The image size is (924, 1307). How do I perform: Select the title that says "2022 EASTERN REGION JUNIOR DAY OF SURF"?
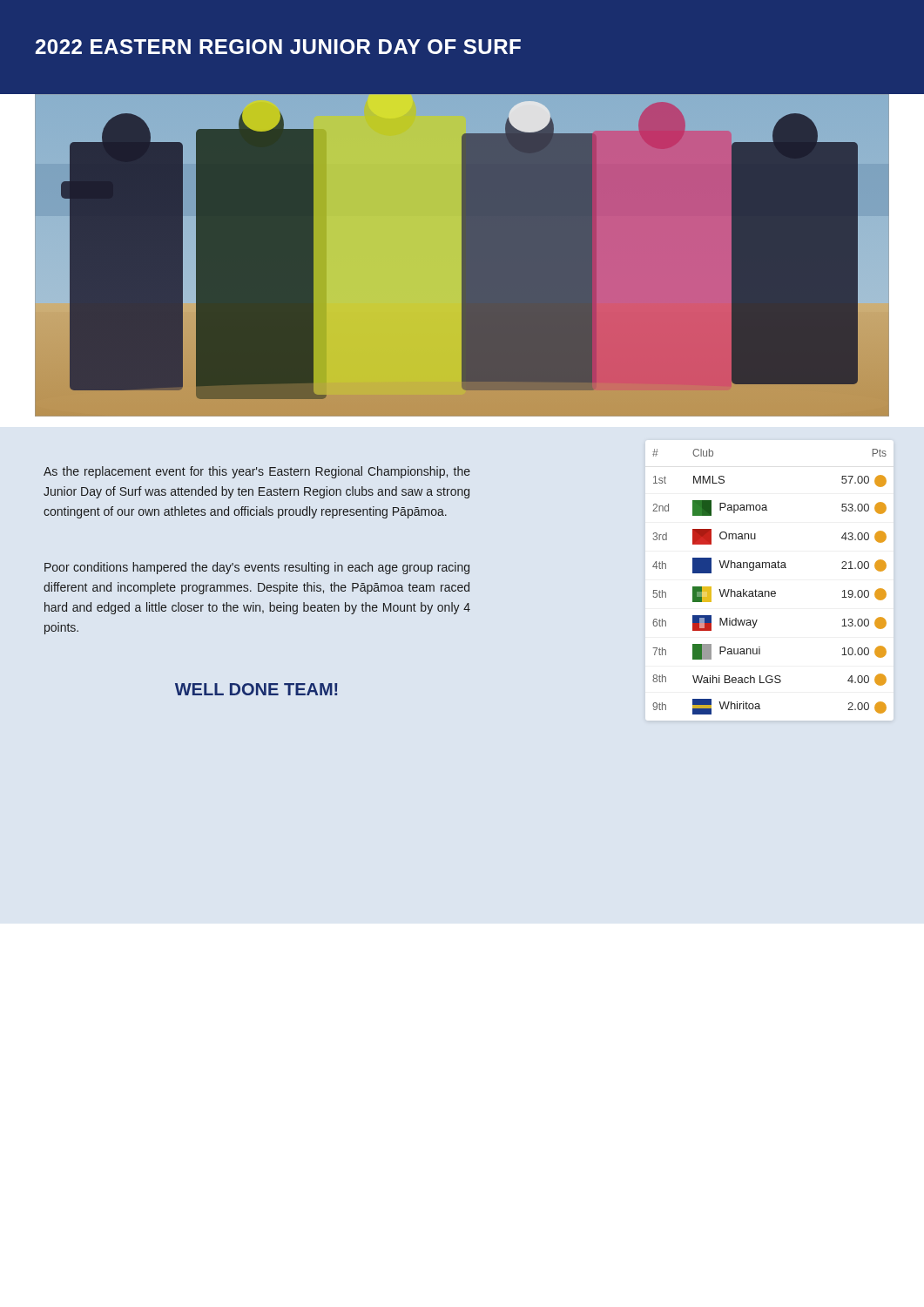click(x=278, y=47)
